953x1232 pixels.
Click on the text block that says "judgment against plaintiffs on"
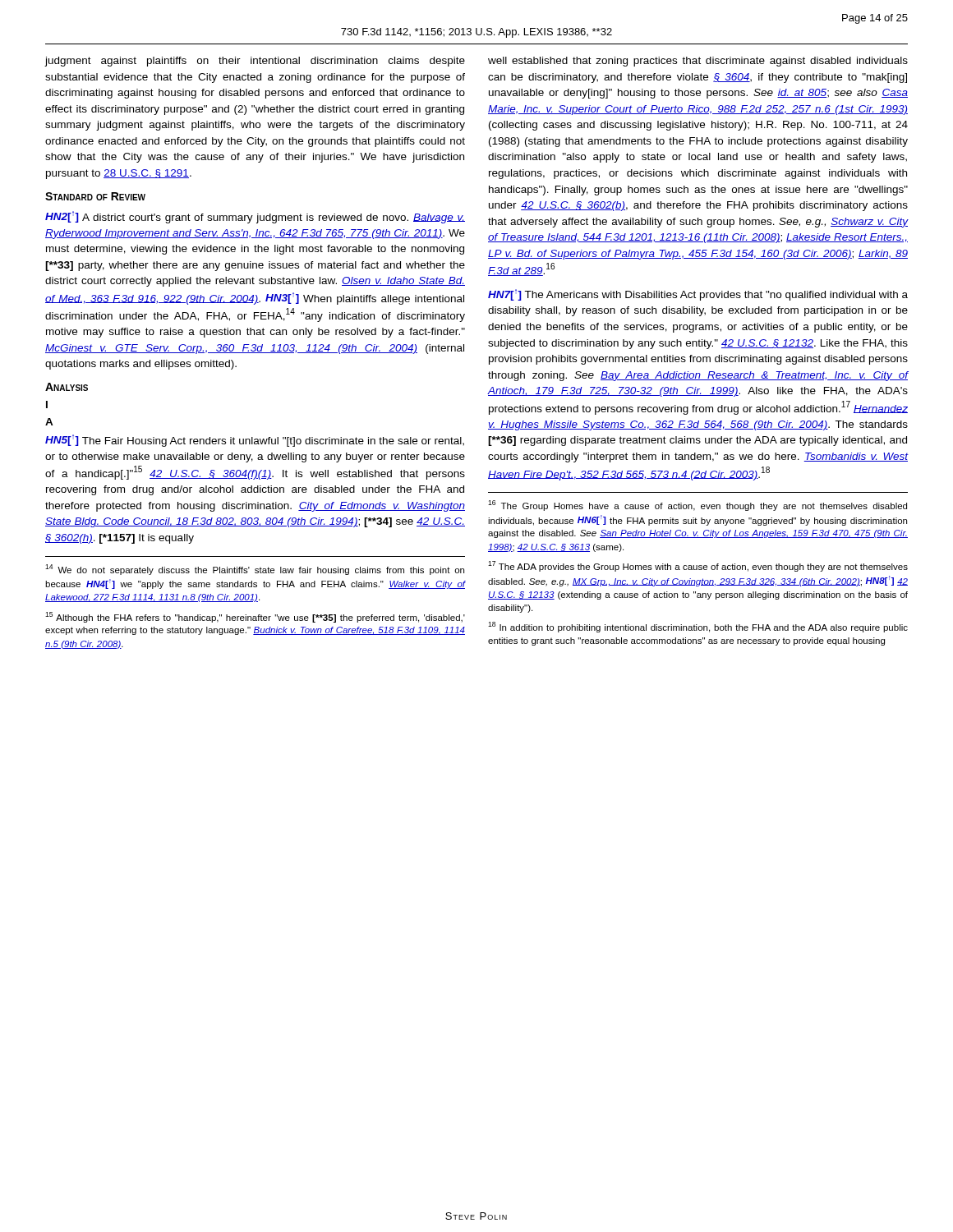(255, 117)
